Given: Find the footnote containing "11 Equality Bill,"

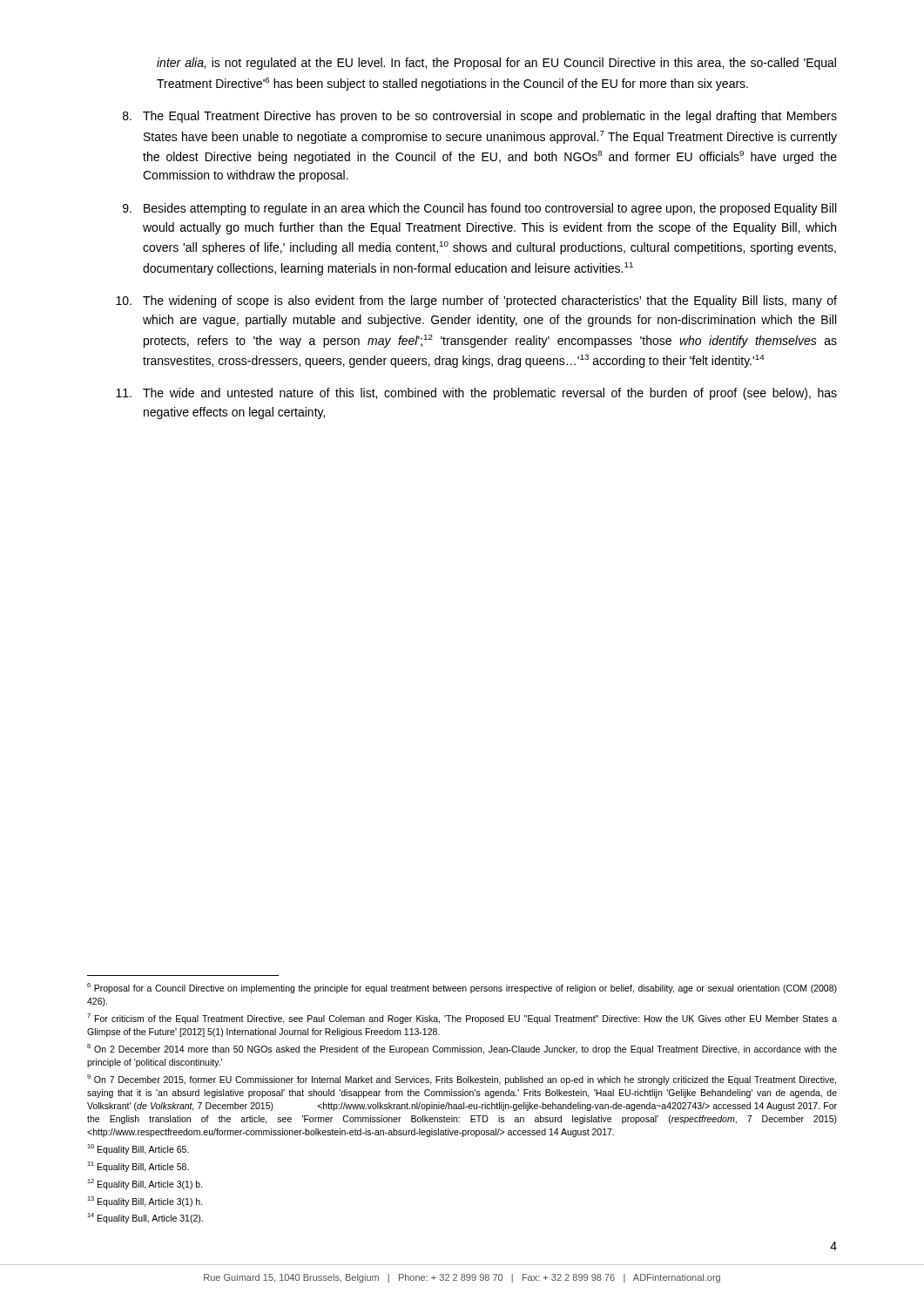Looking at the screenshot, I should tap(138, 1166).
